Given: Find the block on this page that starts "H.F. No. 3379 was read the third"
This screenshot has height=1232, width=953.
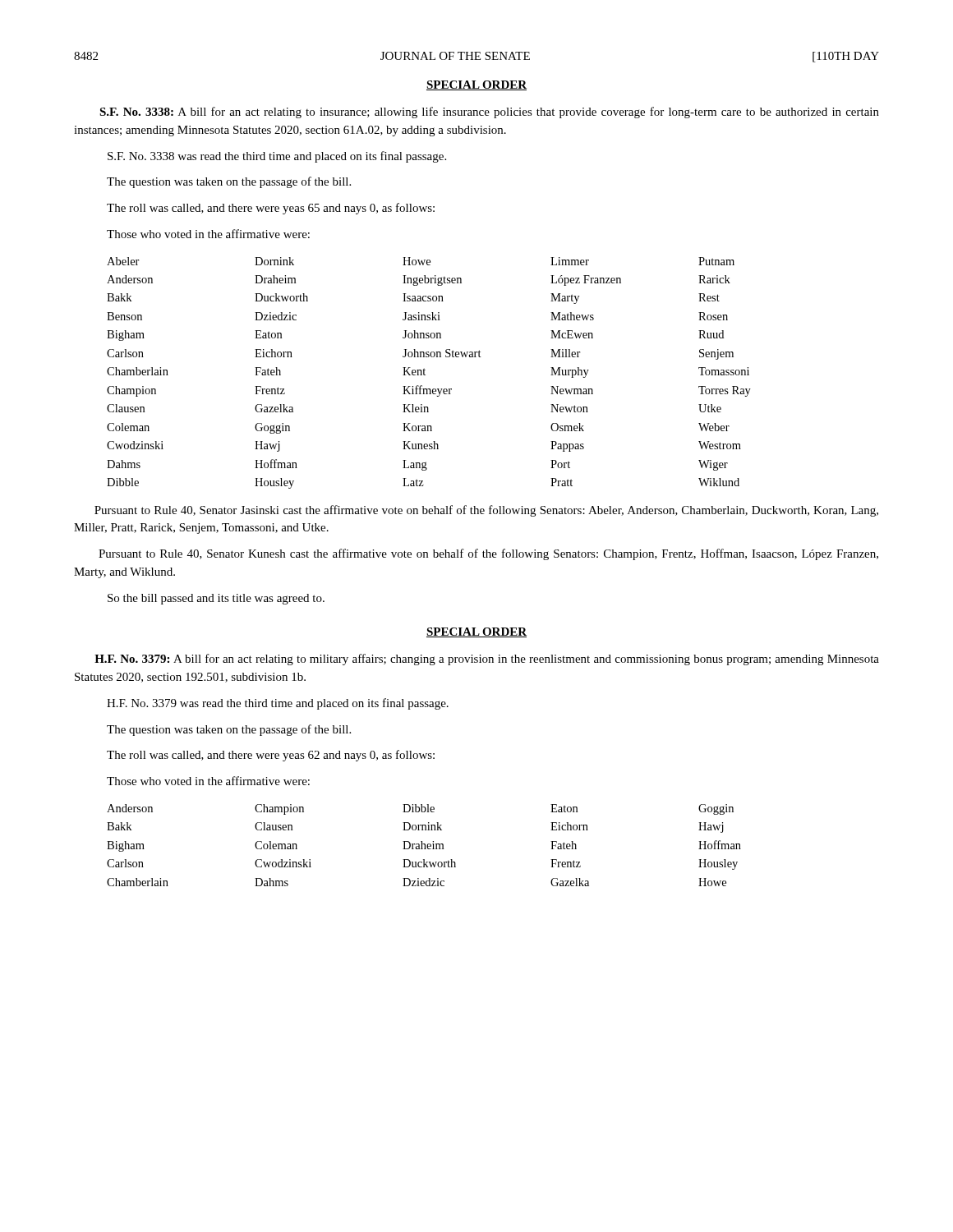Looking at the screenshot, I should tap(278, 703).
